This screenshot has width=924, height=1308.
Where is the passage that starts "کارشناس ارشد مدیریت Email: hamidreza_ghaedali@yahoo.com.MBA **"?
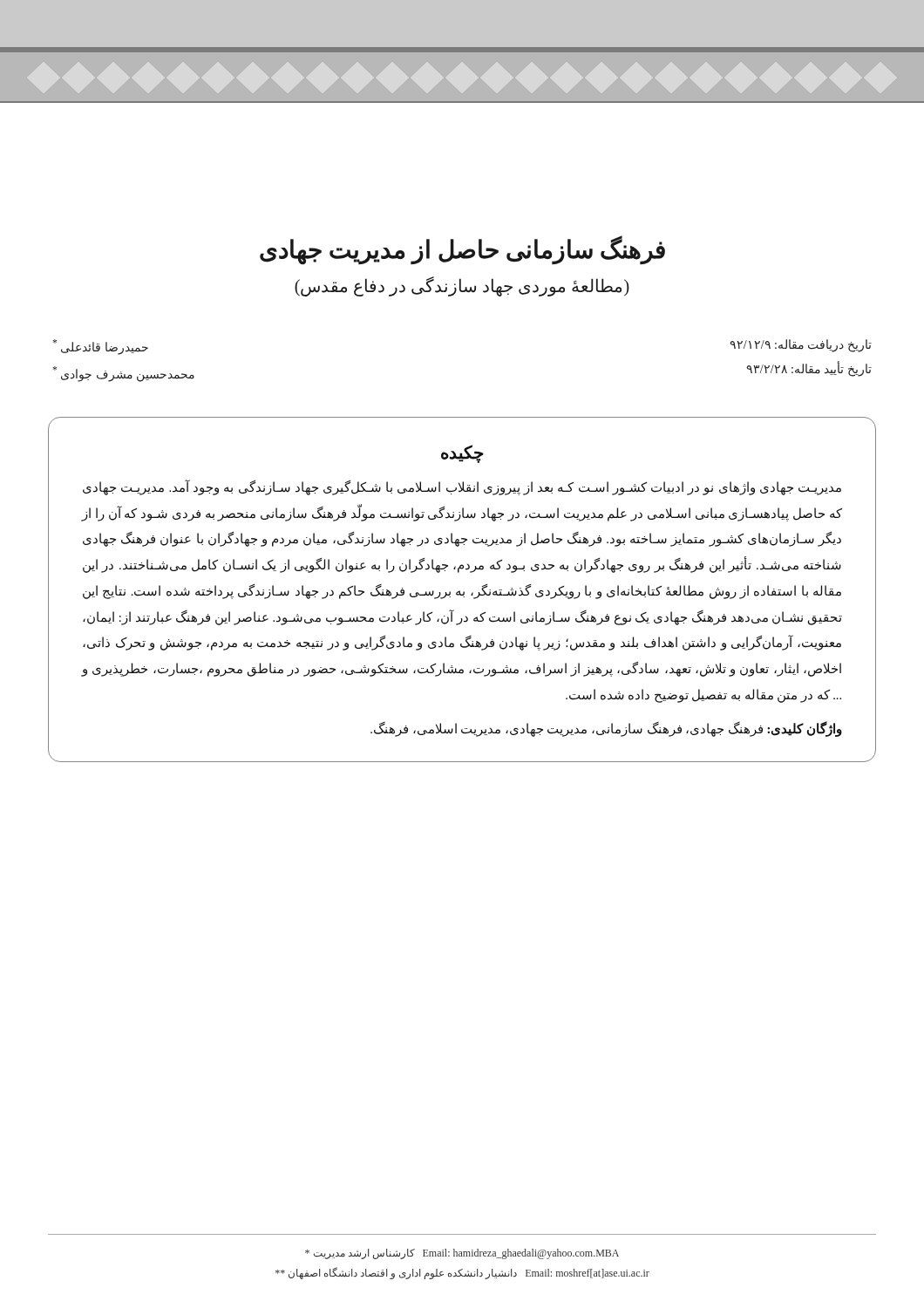coord(462,1264)
